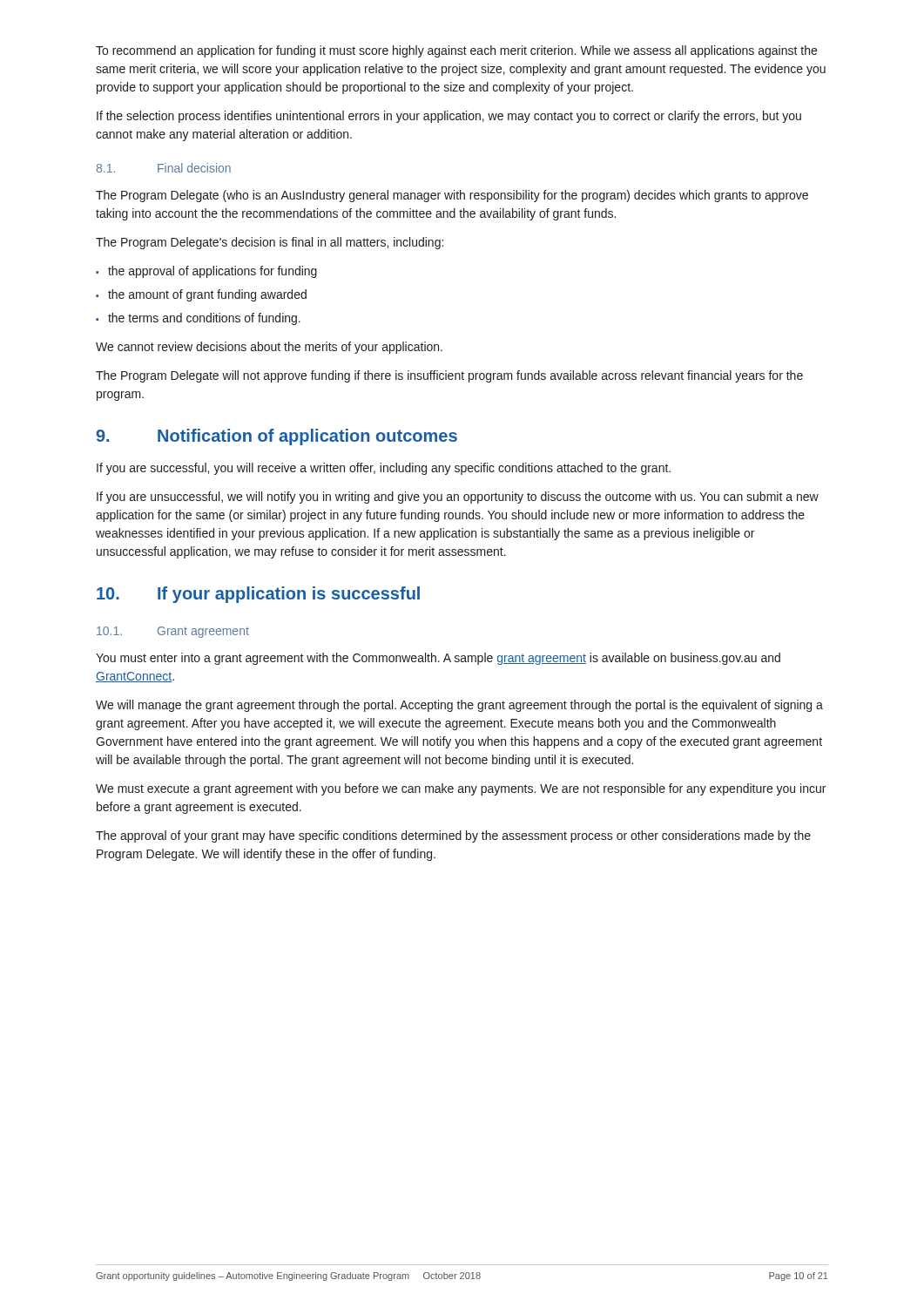This screenshot has height=1307, width=924.
Task: Select the text block that says "If you are unsuccessful, we will notify"
Action: (x=462, y=524)
